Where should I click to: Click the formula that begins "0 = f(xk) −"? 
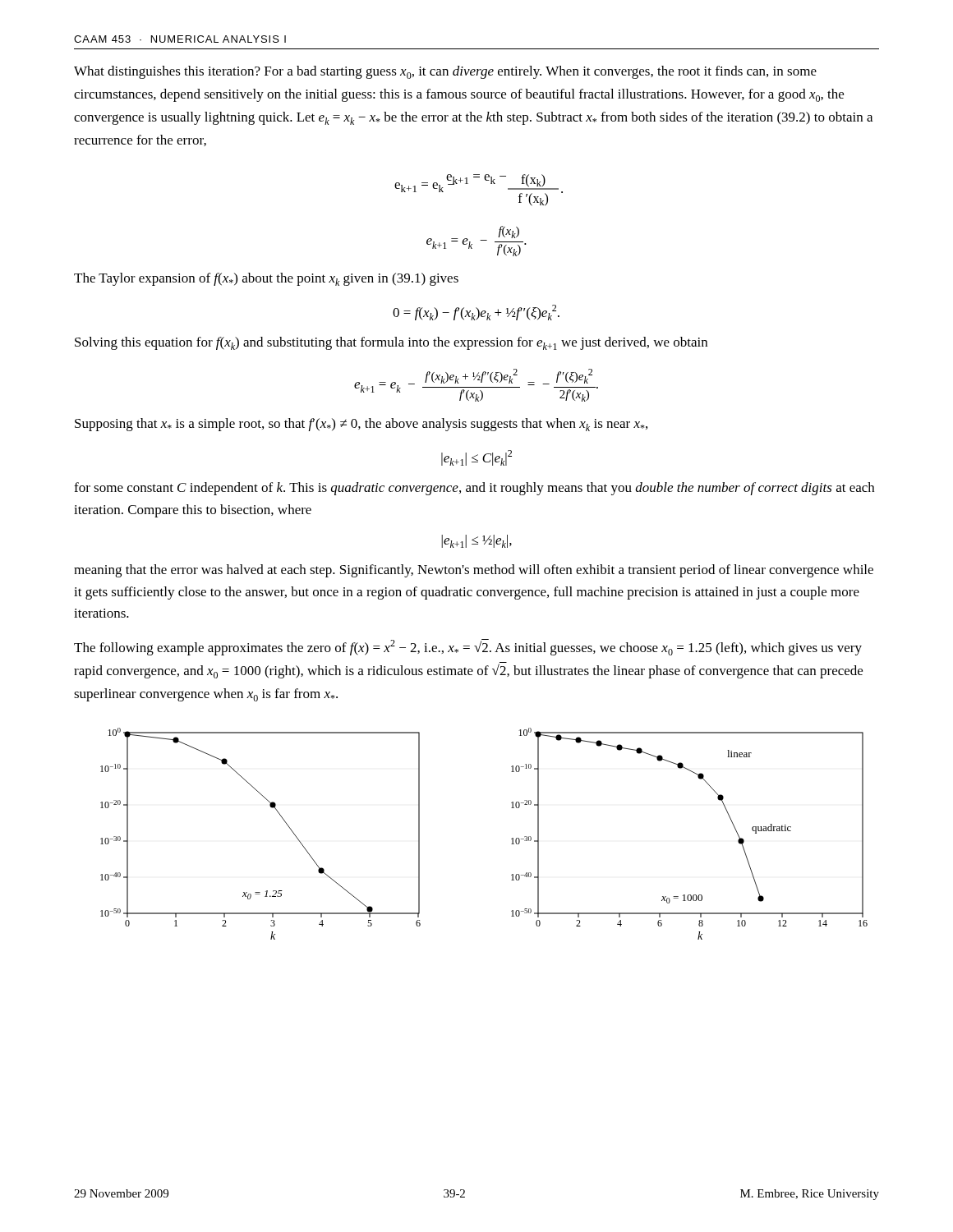(x=476, y=313)
